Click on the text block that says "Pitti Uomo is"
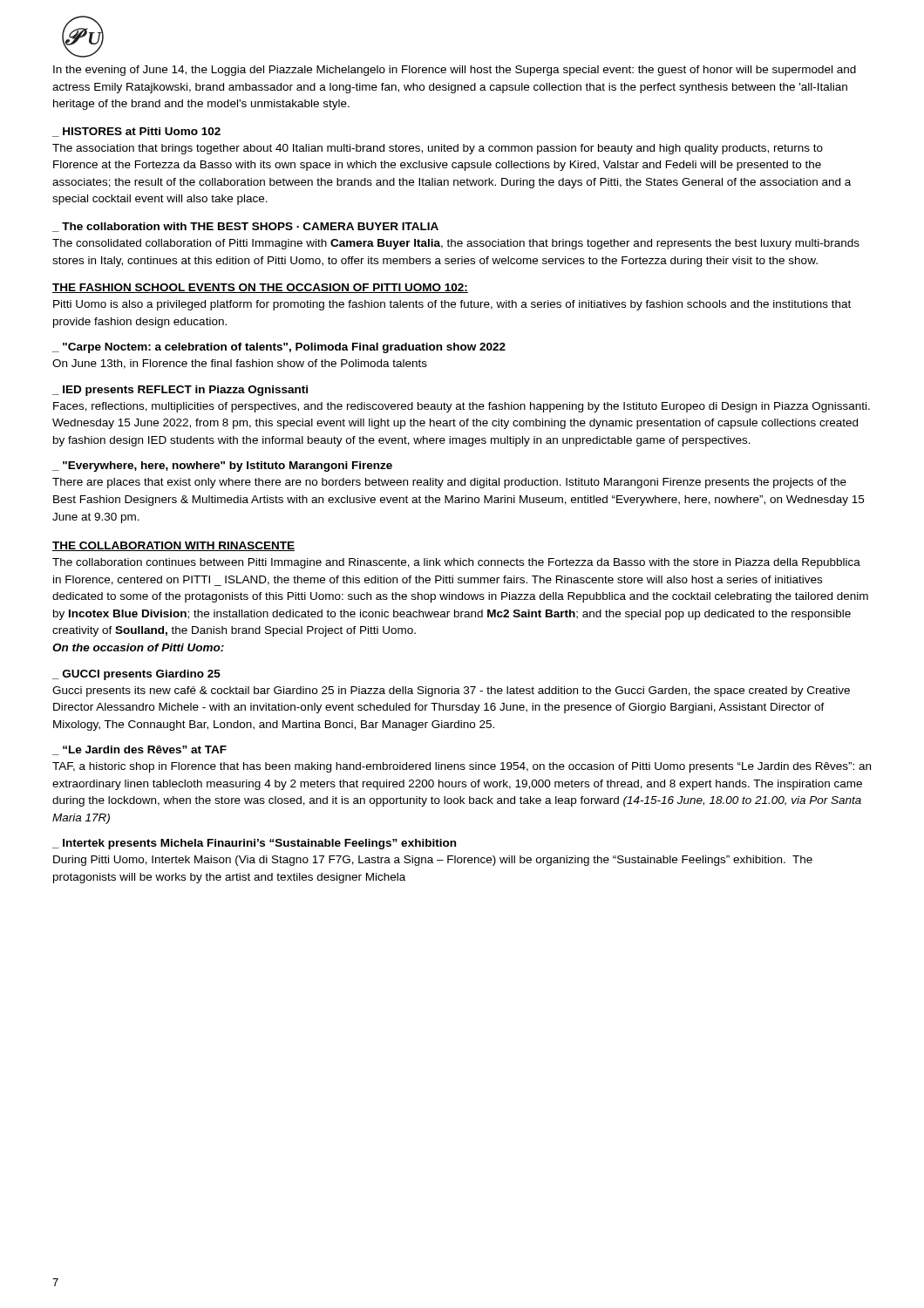The image size is (924, 1308). [452, 312]
